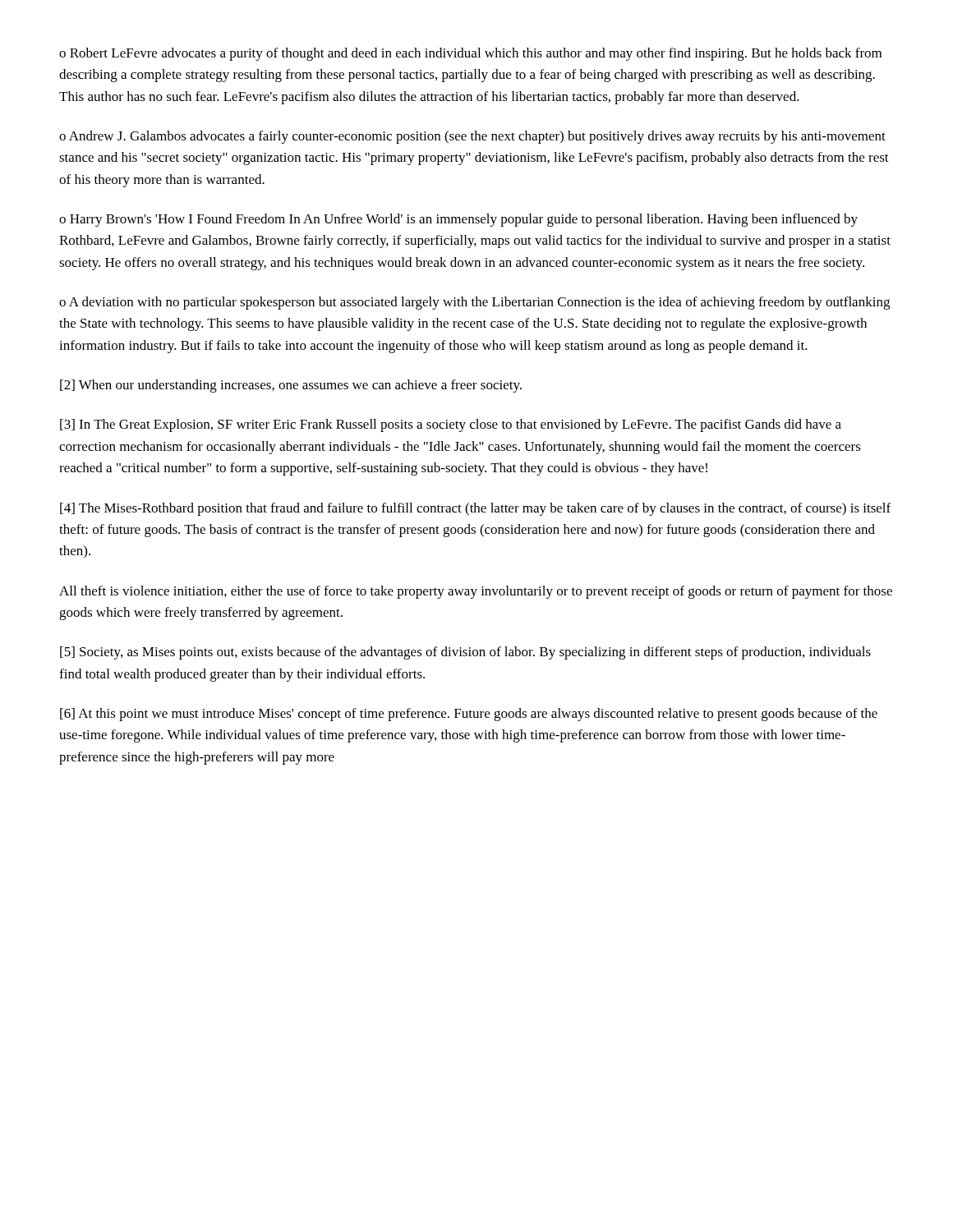Screen dimensions: 1232x953
Task: Point to the block beginning "o A deviation"
Action: pyautogui.click(x=475, y=324)
